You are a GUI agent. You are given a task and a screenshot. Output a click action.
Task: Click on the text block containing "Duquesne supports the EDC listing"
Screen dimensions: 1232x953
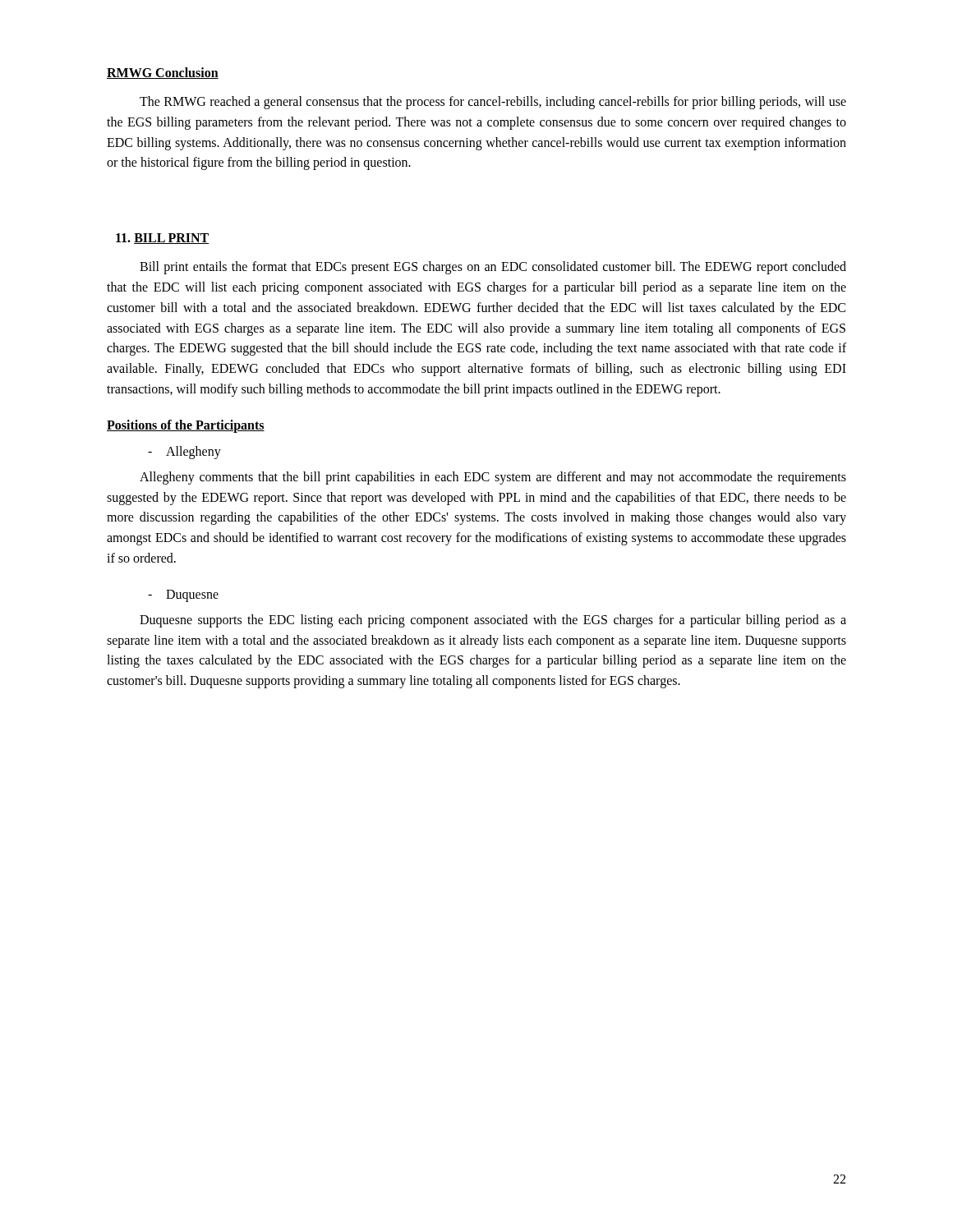(x=476, y=650)
